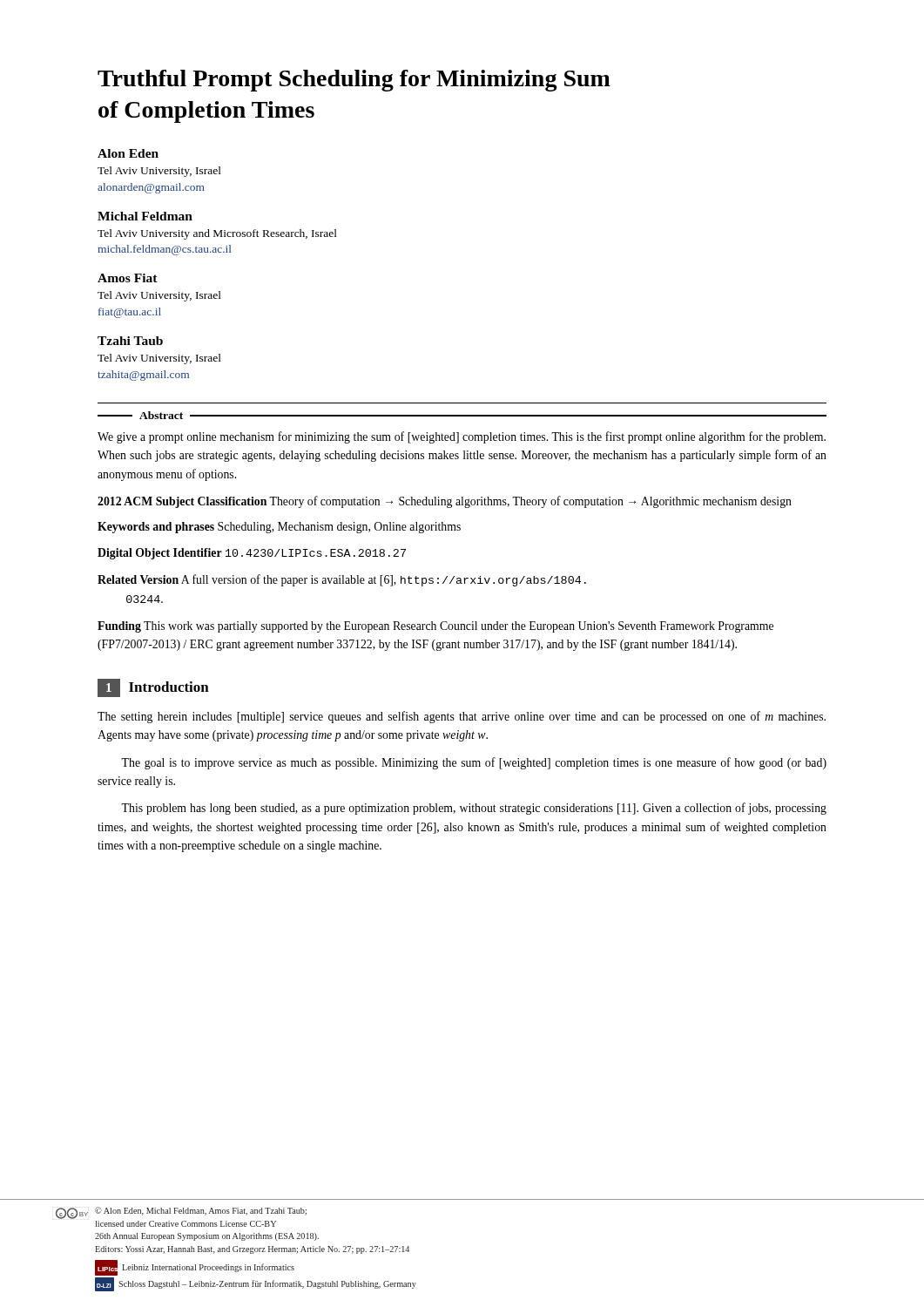The height and width of the screenshot is (1307, 924).
Task: Navigate to the region starting "1 Introduction"
Action: [x=153, y=688]
